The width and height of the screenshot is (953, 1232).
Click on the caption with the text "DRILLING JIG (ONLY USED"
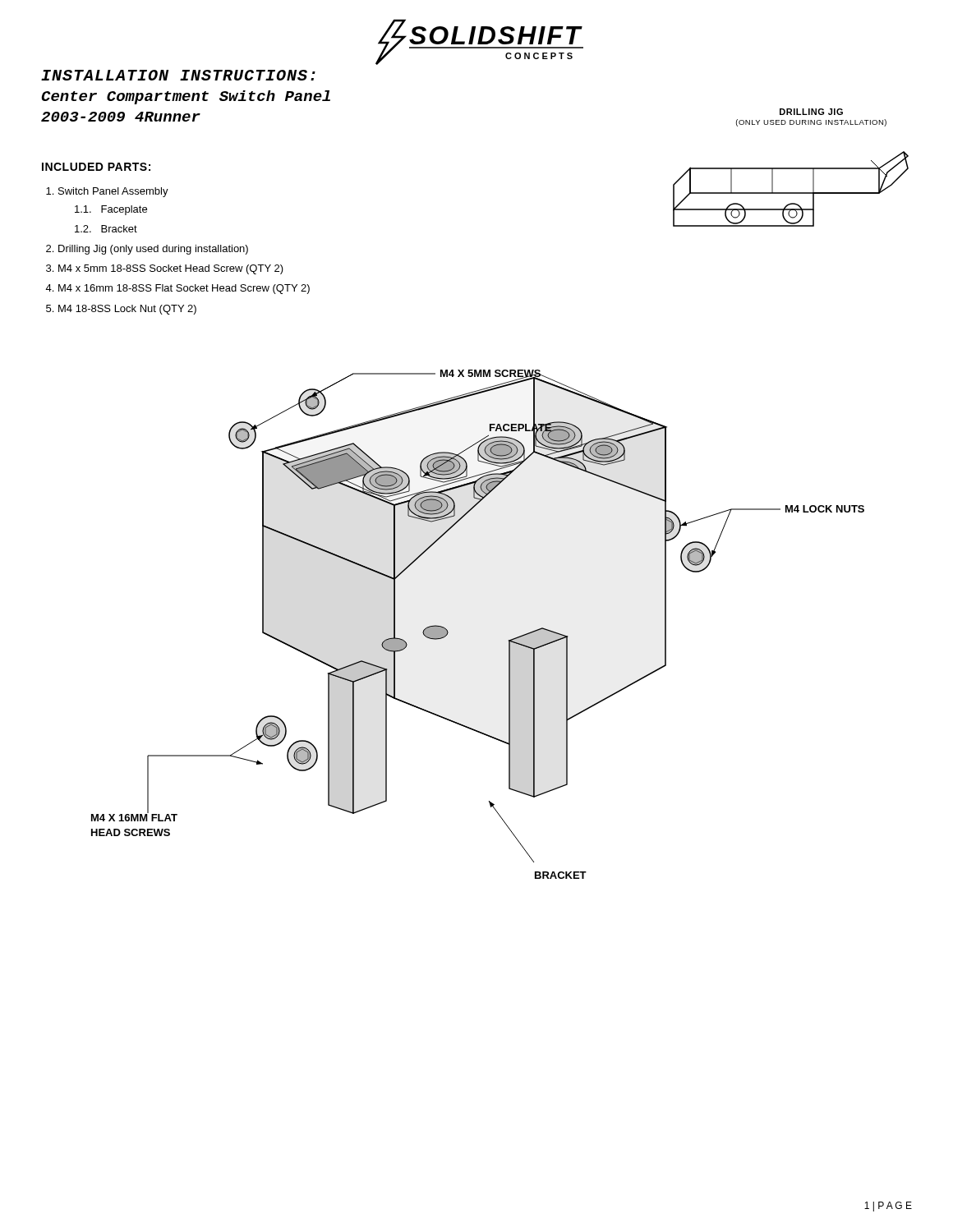pos(811,117)
